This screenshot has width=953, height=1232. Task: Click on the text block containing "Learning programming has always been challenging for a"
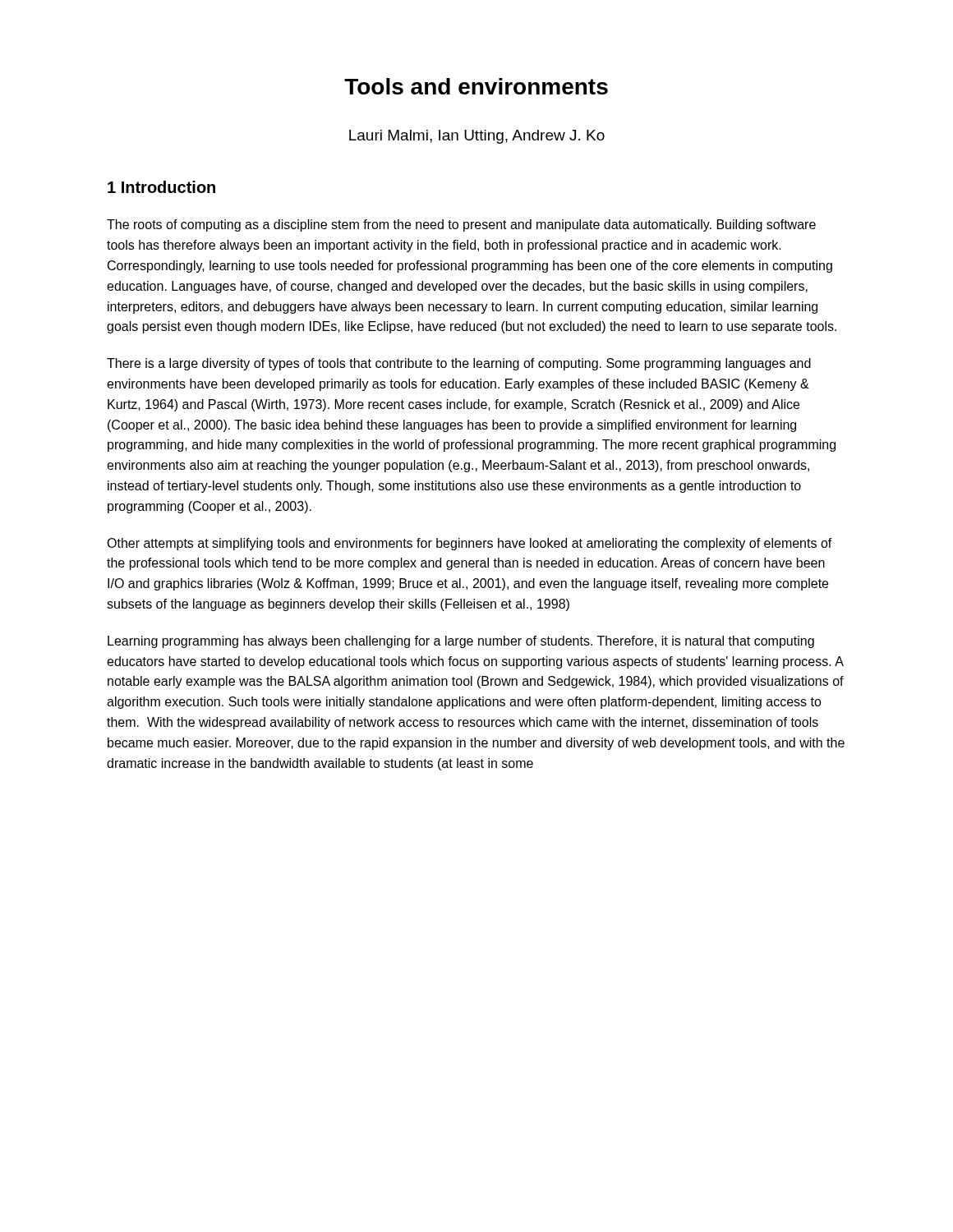(x=476, y=702)
